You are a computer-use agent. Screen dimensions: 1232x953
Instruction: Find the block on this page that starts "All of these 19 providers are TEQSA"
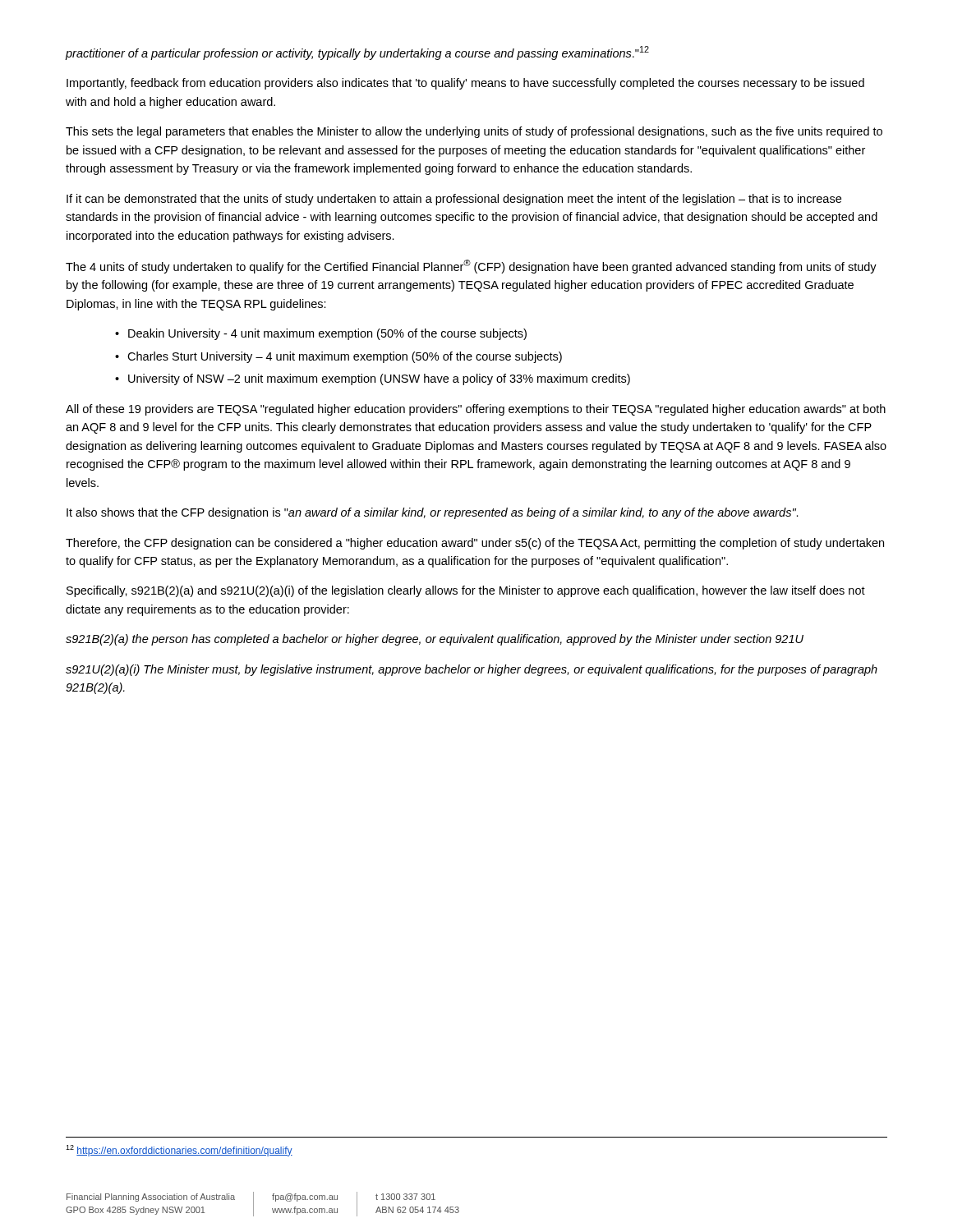pos(476,446)
